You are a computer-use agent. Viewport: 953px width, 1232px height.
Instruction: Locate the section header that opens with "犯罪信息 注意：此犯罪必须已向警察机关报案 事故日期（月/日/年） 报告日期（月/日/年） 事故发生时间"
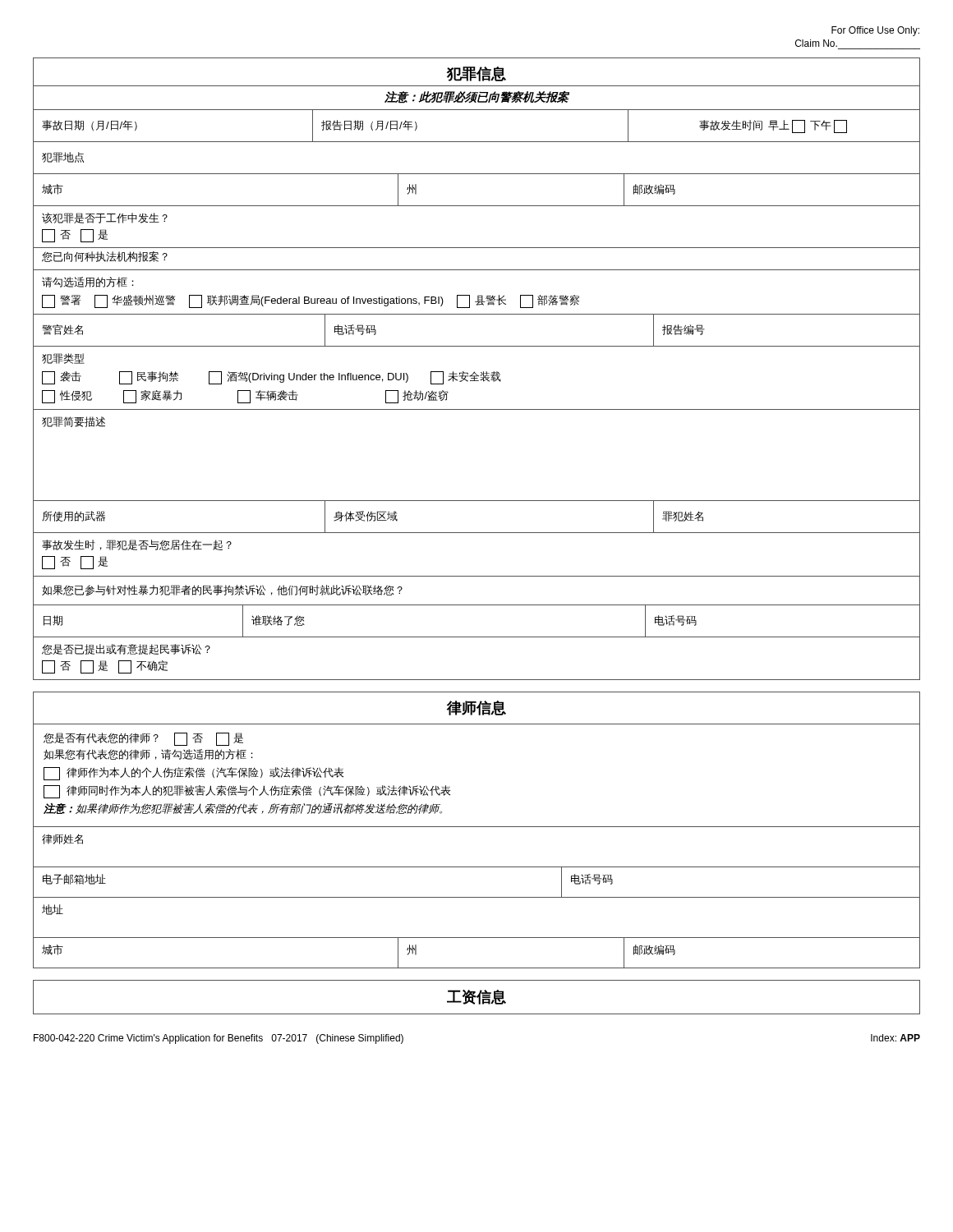[476, 369]
